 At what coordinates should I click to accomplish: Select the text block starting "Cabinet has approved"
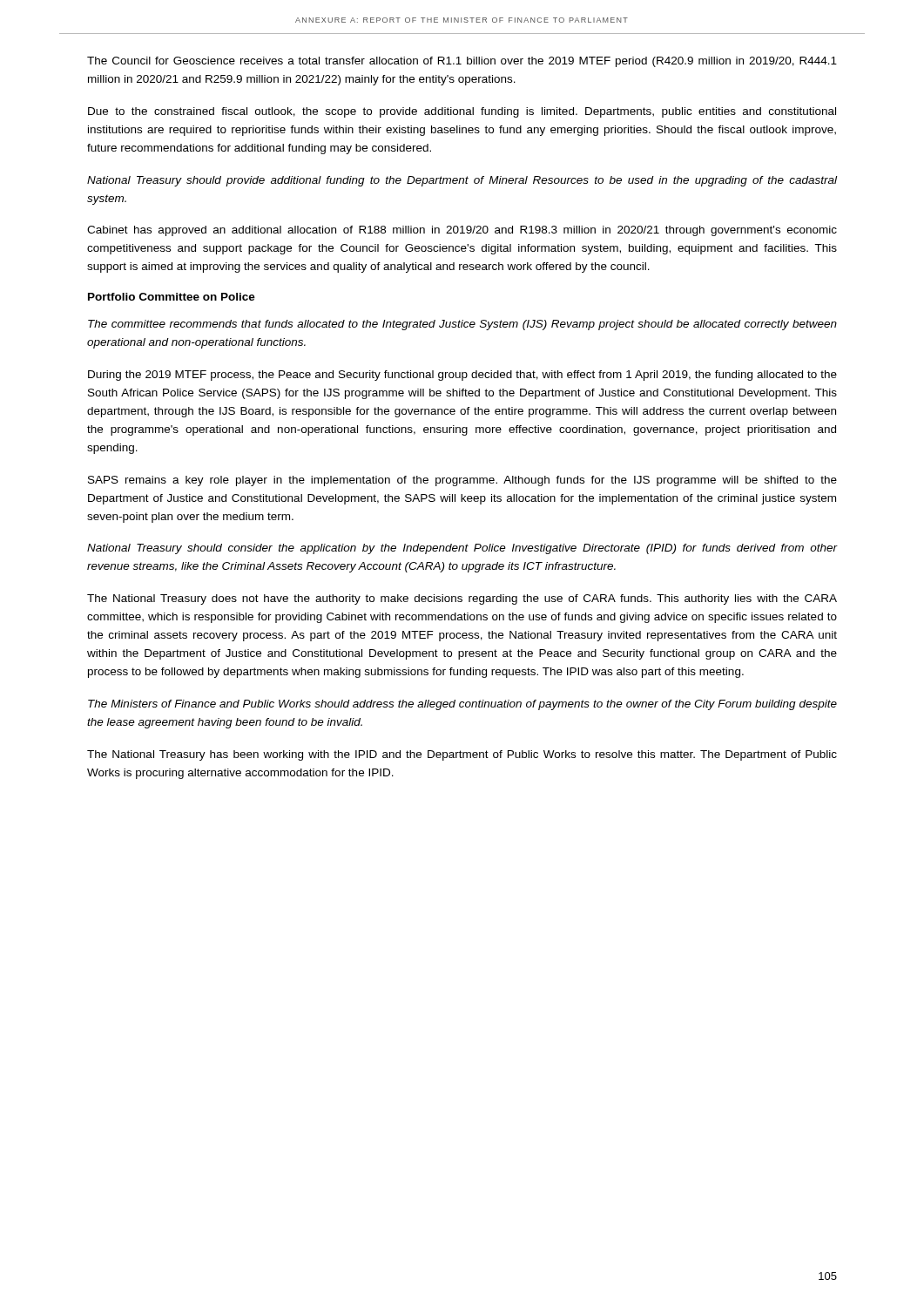pos(462,248)
